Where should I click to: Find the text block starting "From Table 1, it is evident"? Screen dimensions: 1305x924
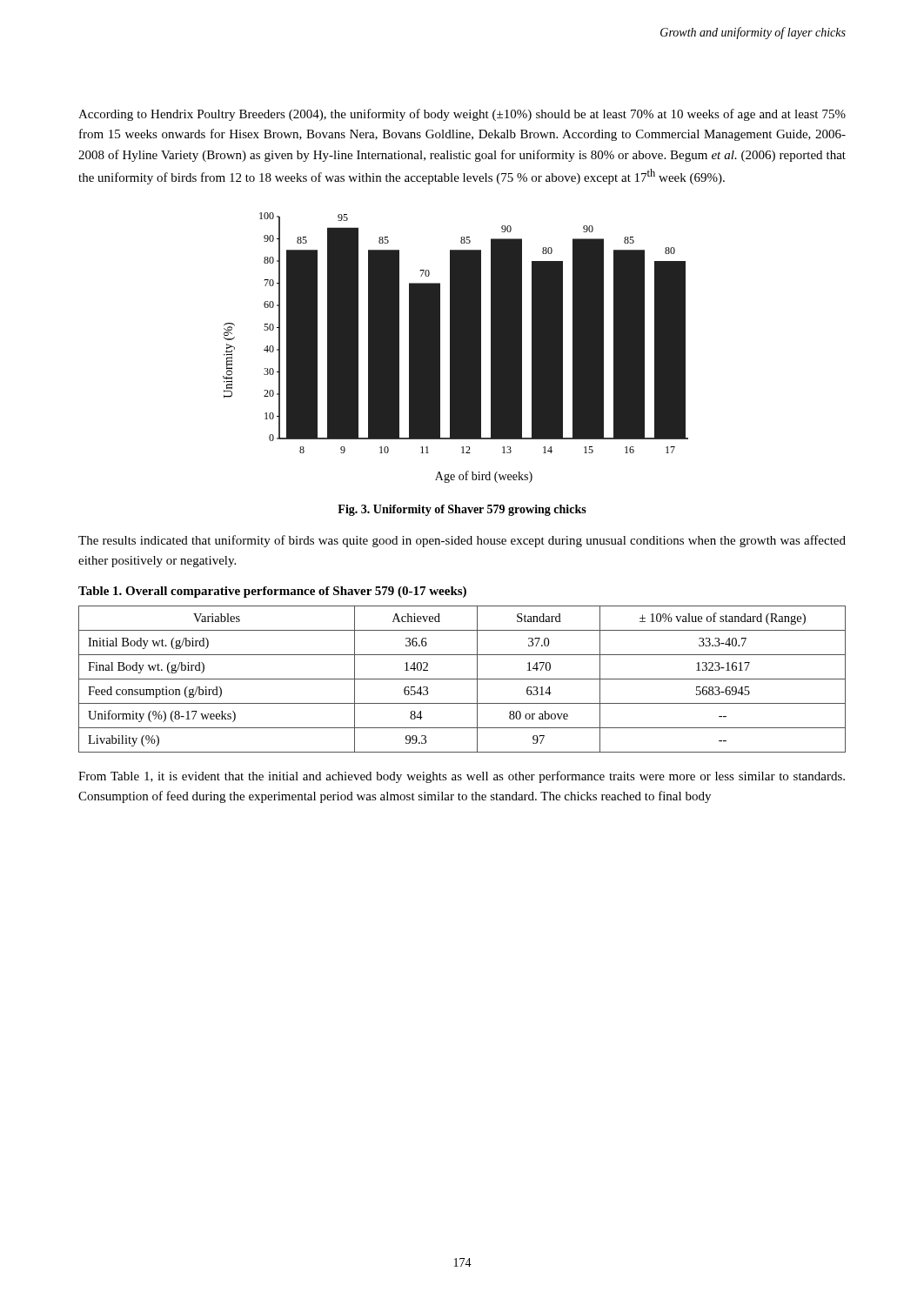point(462,786)
